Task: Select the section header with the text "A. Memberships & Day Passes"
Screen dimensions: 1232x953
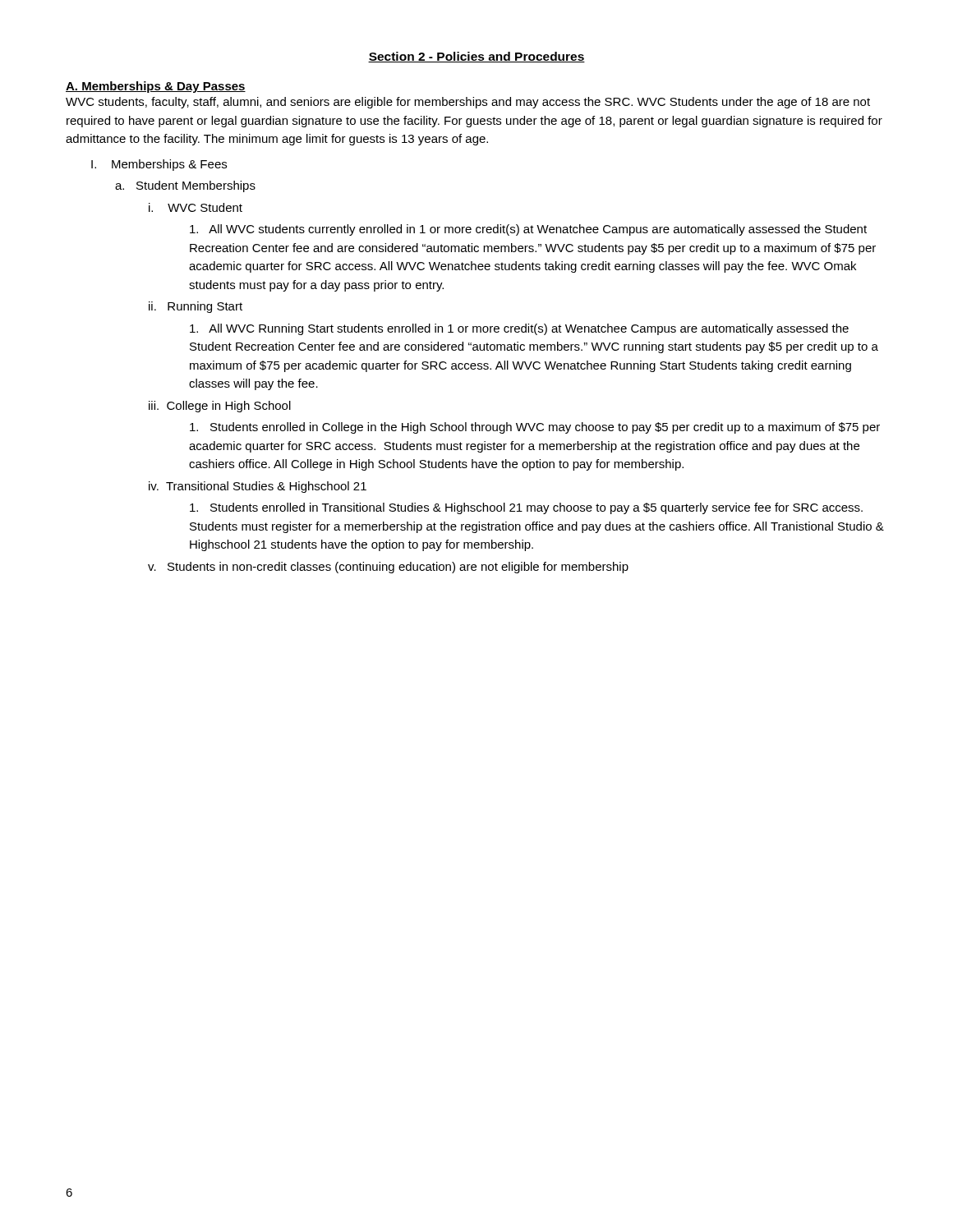Action: 155,86
